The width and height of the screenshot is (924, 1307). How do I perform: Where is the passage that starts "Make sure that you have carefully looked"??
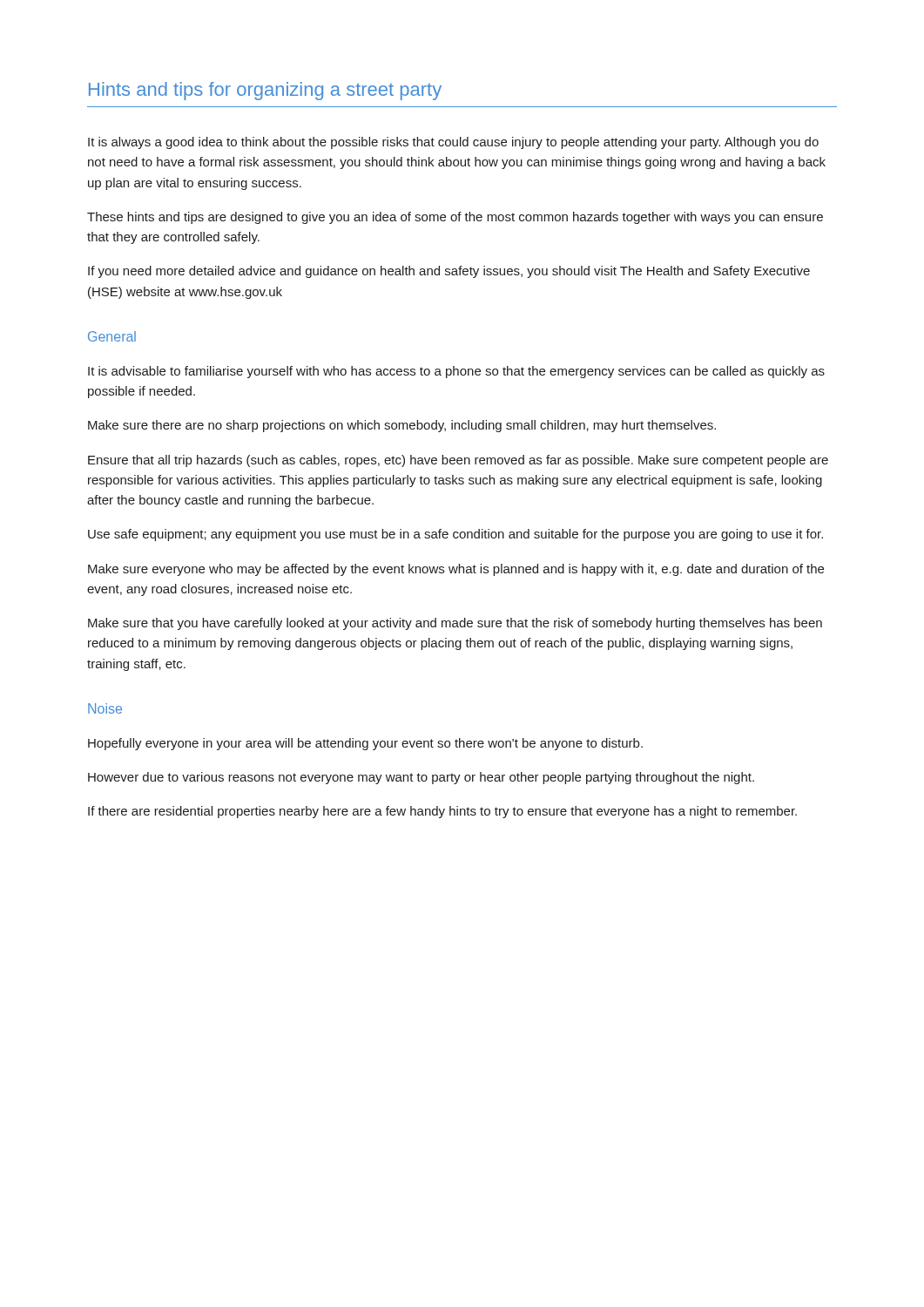click(x=455, y=643)
